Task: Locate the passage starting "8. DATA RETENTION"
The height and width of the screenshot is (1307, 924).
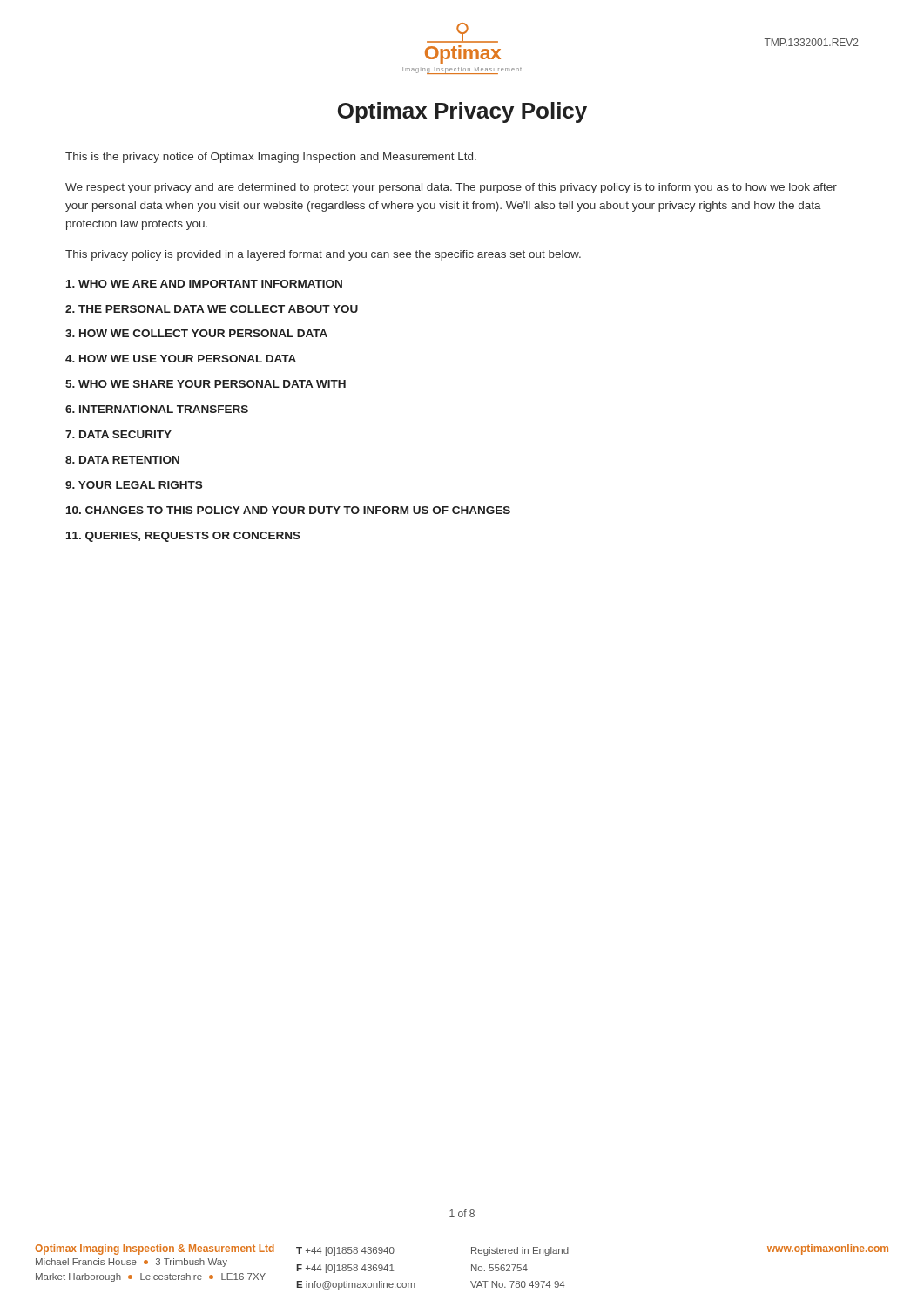Action: point(123,460)
